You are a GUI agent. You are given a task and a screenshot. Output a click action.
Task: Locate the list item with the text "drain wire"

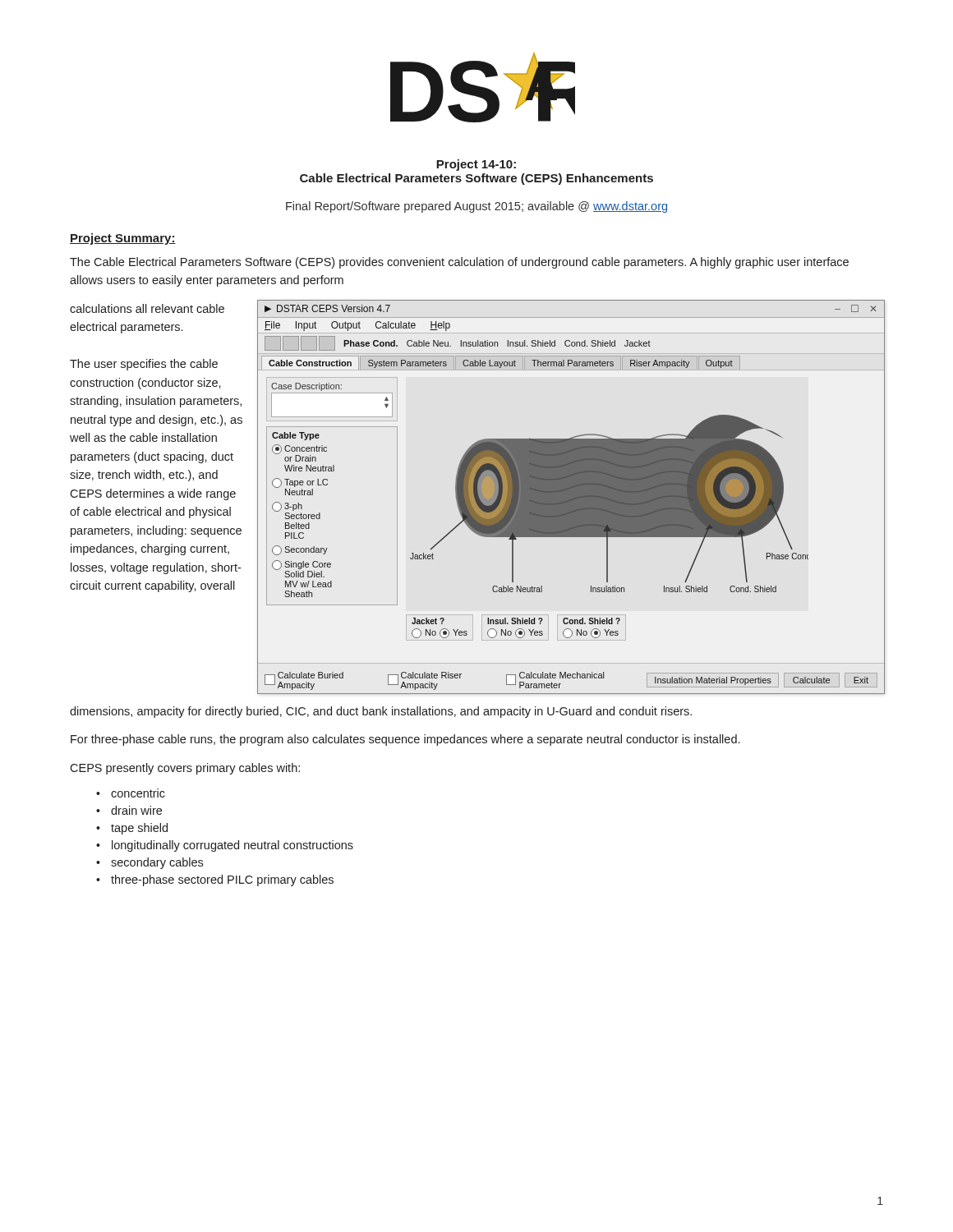(137, 811)
